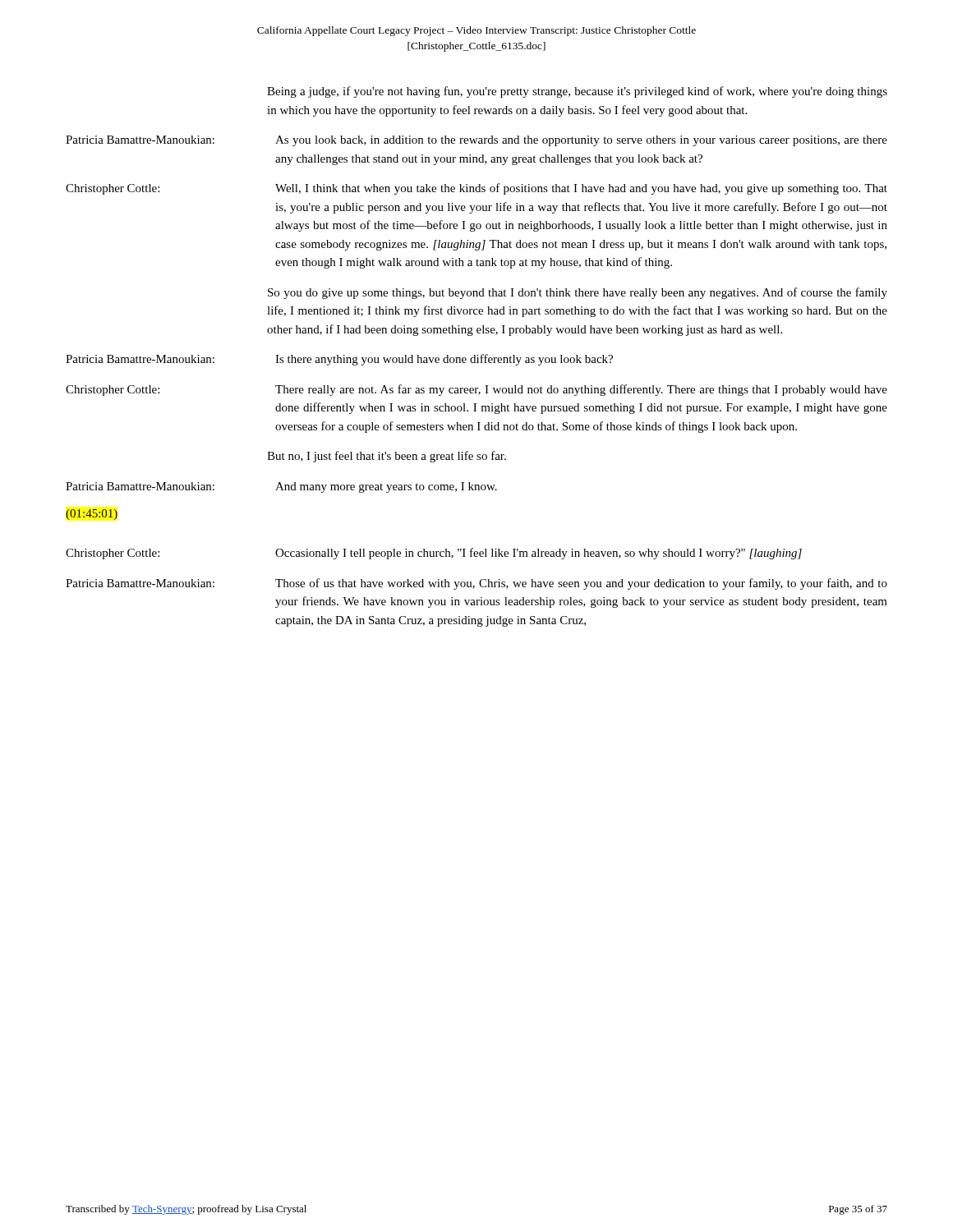Navigate to the block starting "Patricia Bamattre-Manoukian: Is"
The width and height of the screenshot is (953, 1232).
pos(476,359)
